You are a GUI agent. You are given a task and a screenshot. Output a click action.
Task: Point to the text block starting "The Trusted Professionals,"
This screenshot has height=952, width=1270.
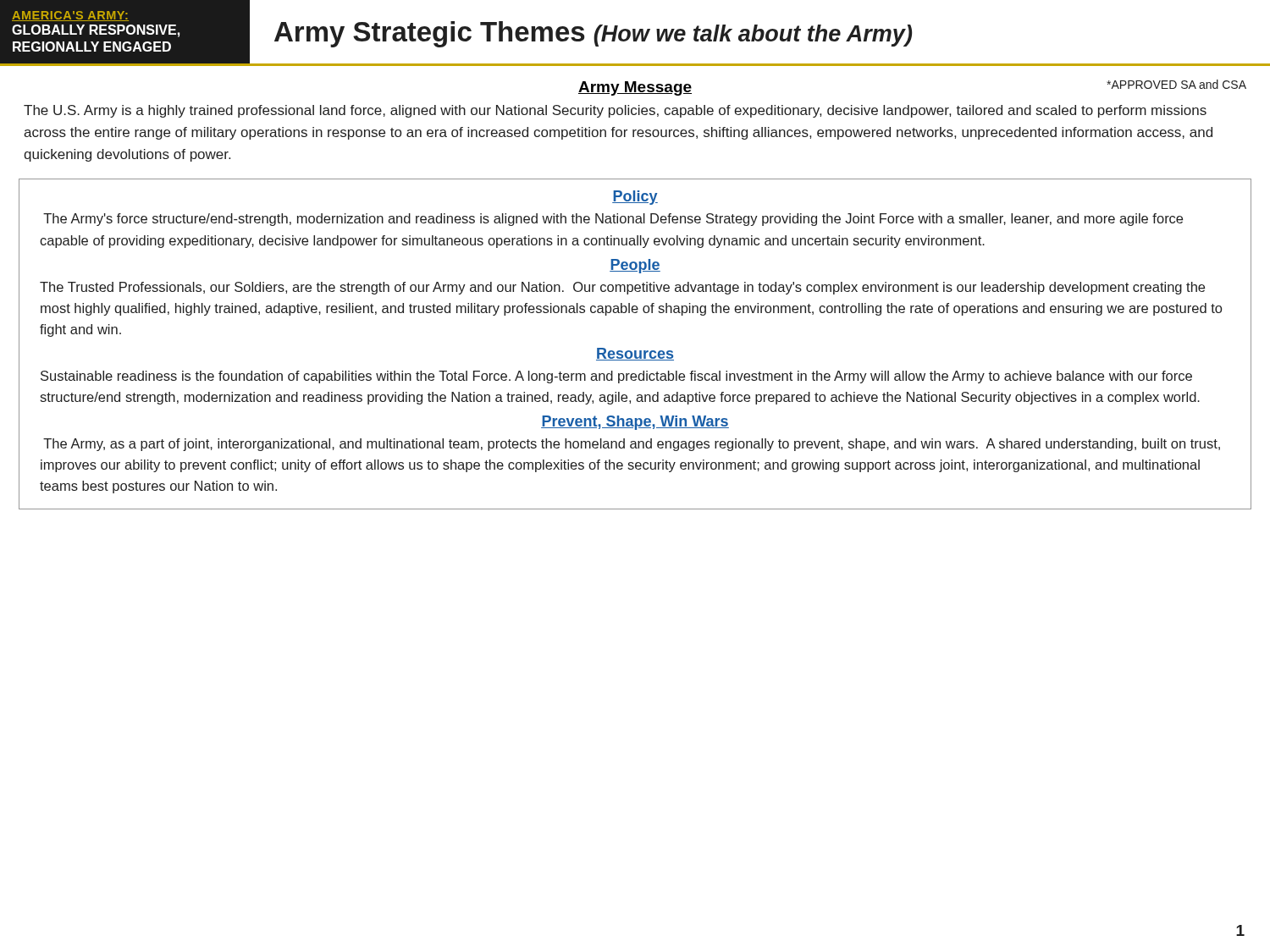(631, 308)
